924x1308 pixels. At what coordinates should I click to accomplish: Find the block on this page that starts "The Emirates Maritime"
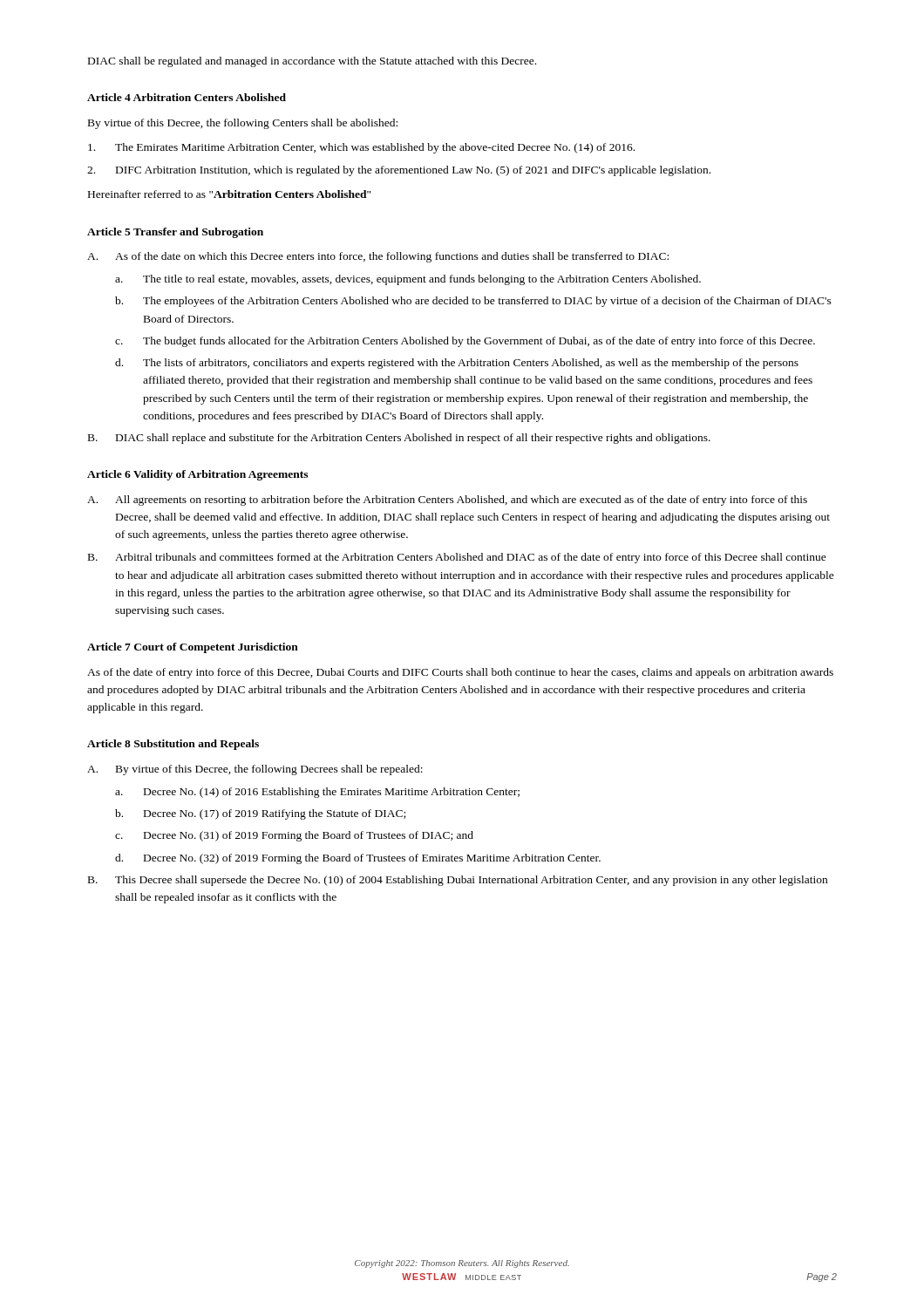pos(462,147)
